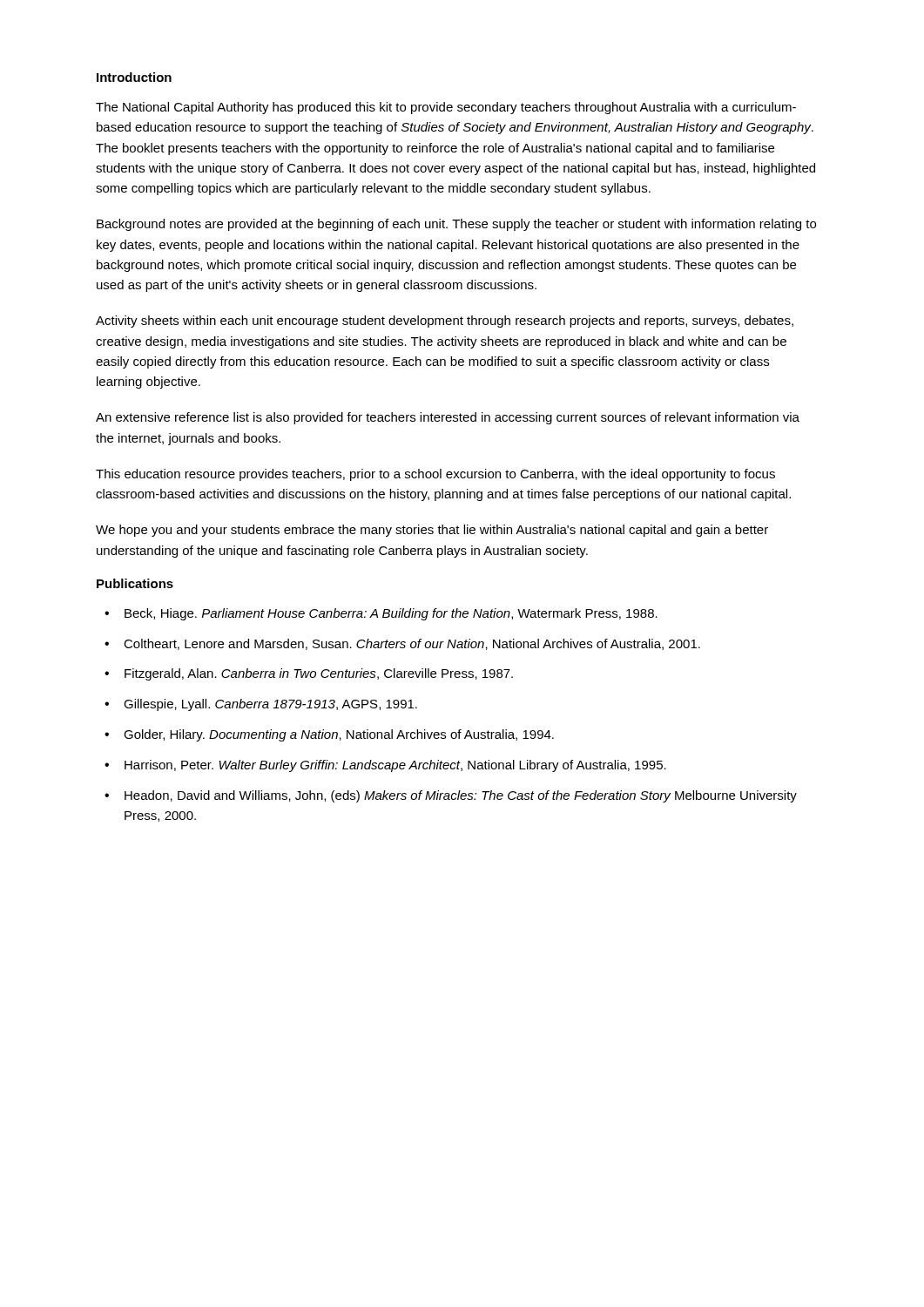Where is the passage that starts "We hope you and"?
The width and height of the screenshot is (924, 1307).
(x=432, y=540)
